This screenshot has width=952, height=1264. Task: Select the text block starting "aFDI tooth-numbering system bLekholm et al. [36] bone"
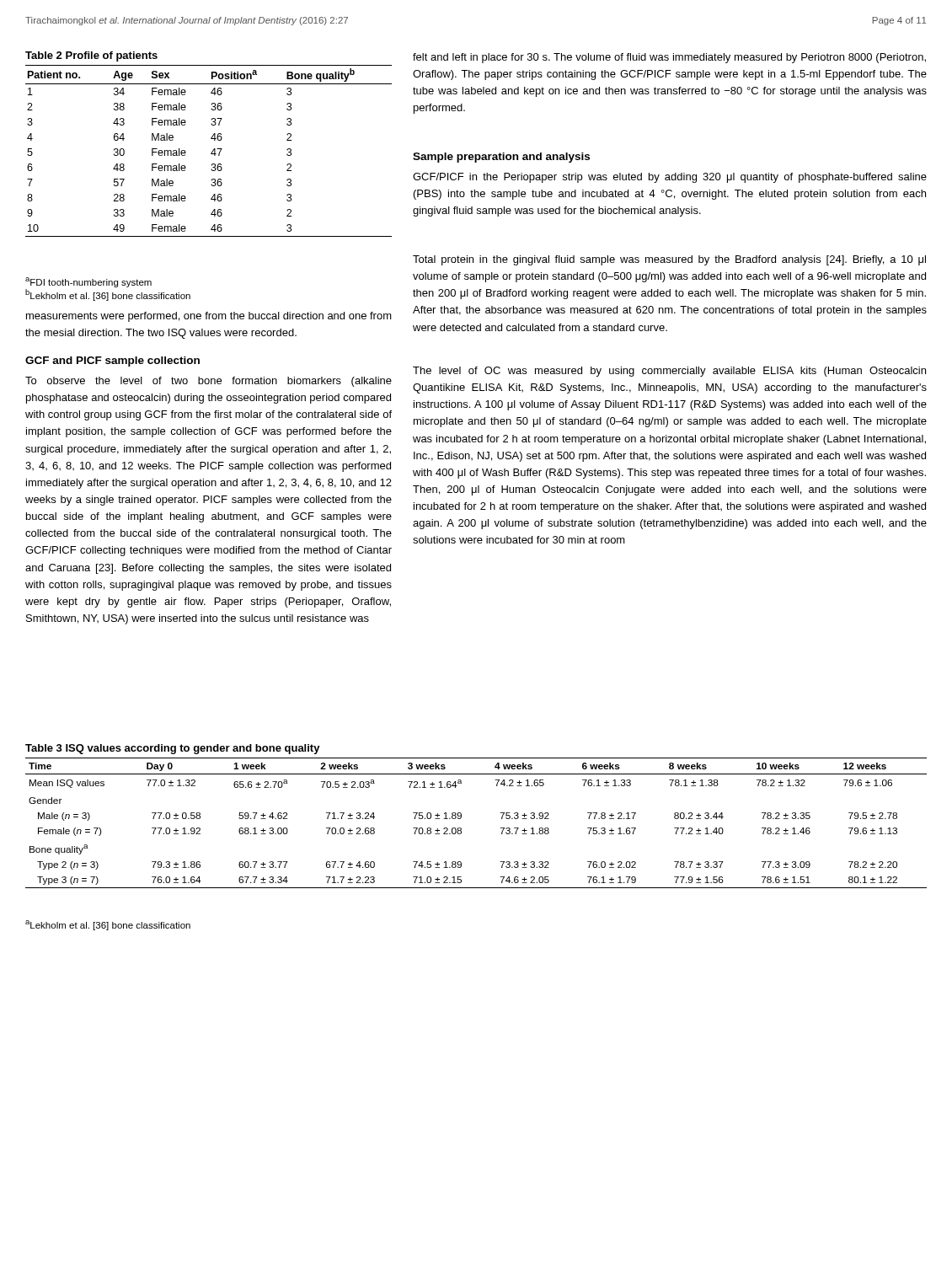coord(108,287)
